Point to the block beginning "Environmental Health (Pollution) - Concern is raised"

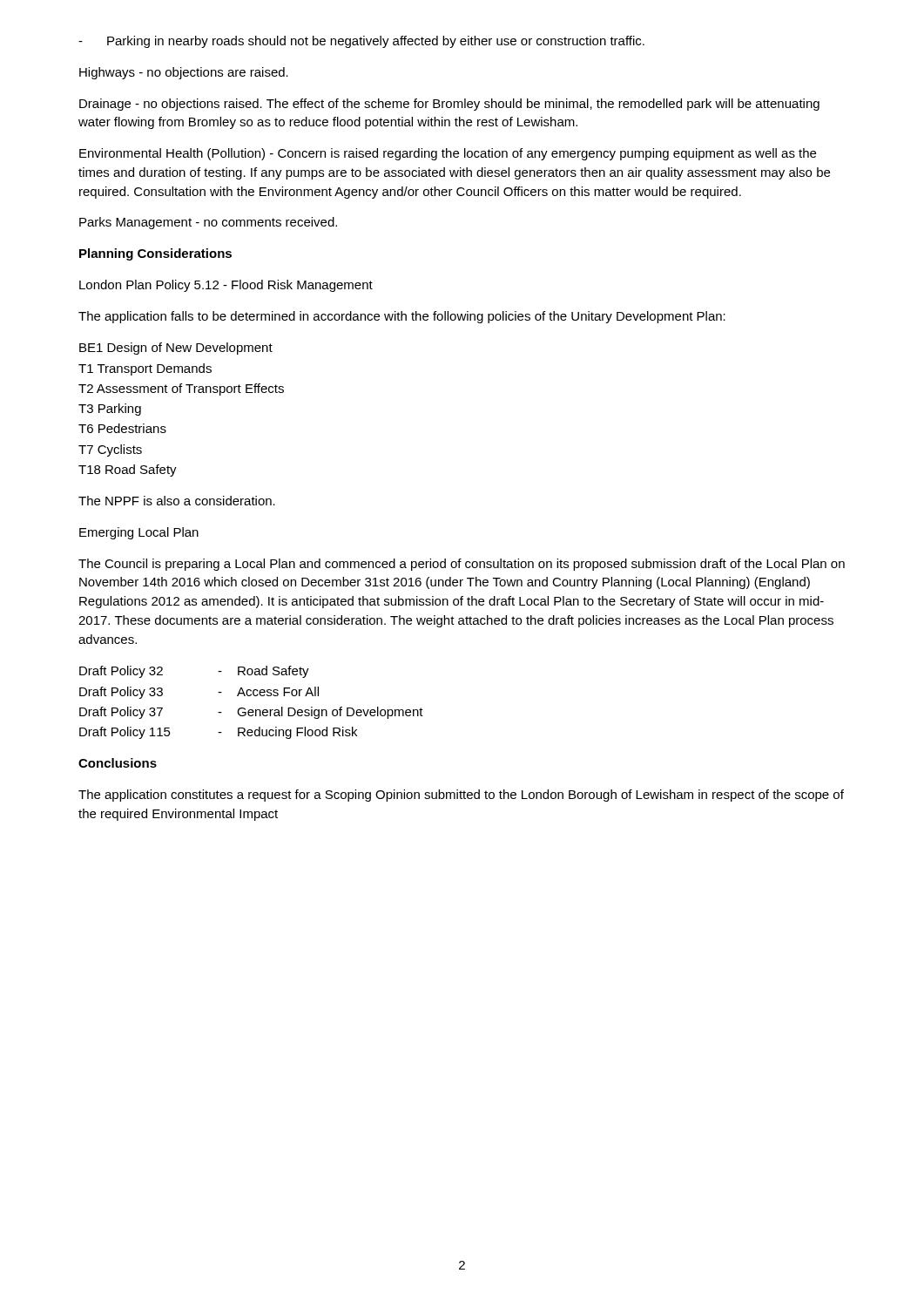coord(455,172)
